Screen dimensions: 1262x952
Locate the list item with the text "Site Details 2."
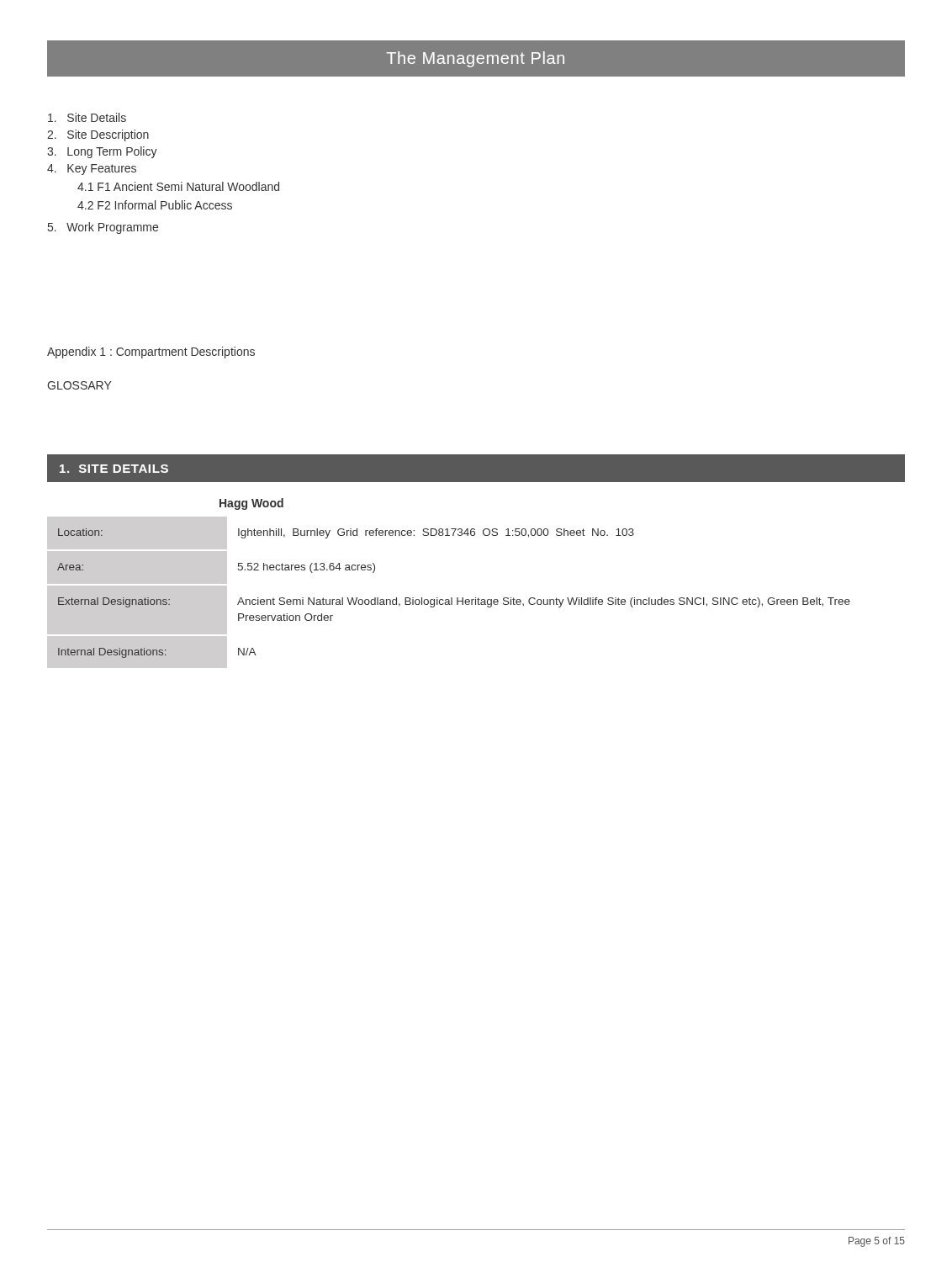(x=87, y=117)
